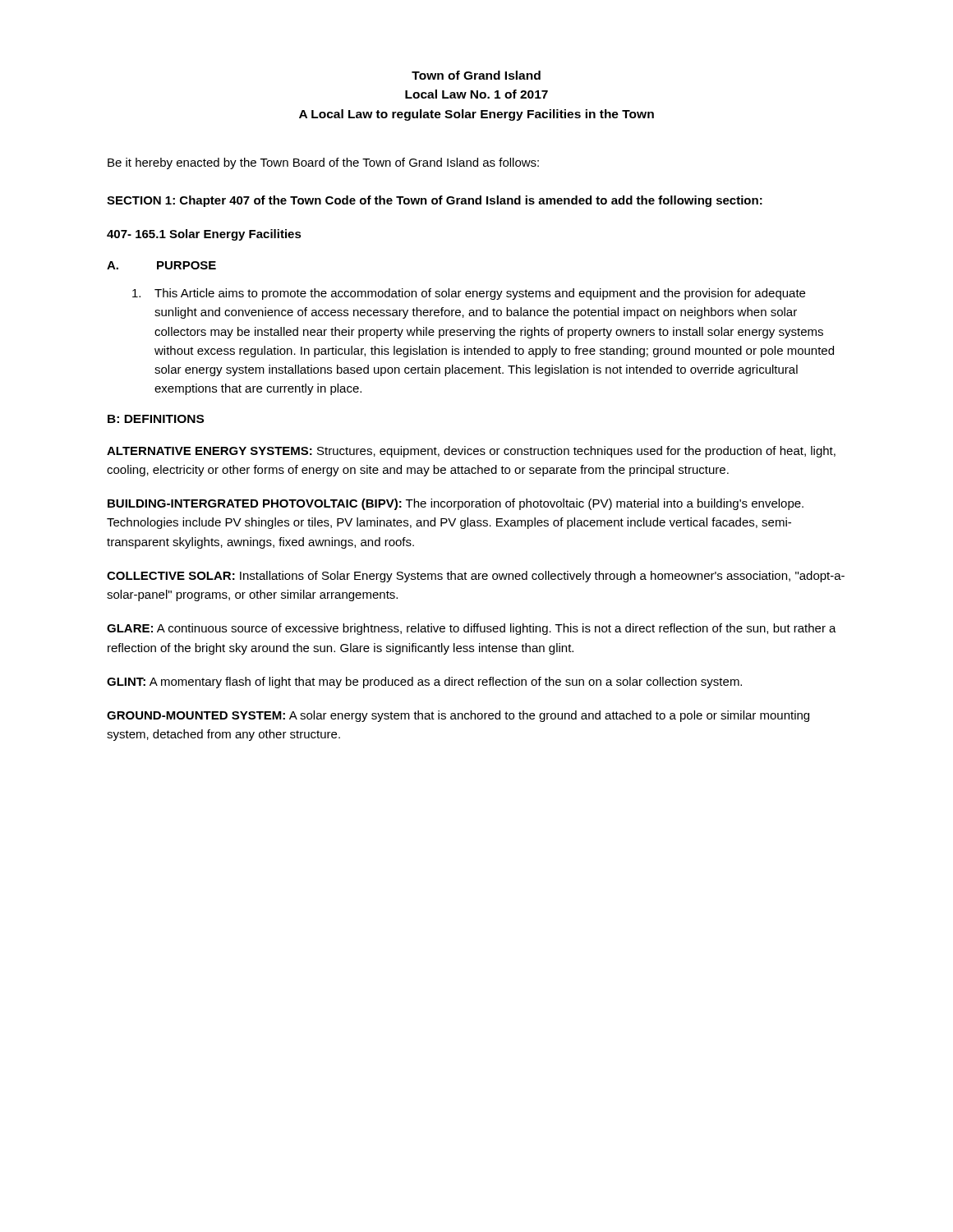Navigate to the passage starting "407- 165.1 Solar Energy Facilities"

[204, 233]
